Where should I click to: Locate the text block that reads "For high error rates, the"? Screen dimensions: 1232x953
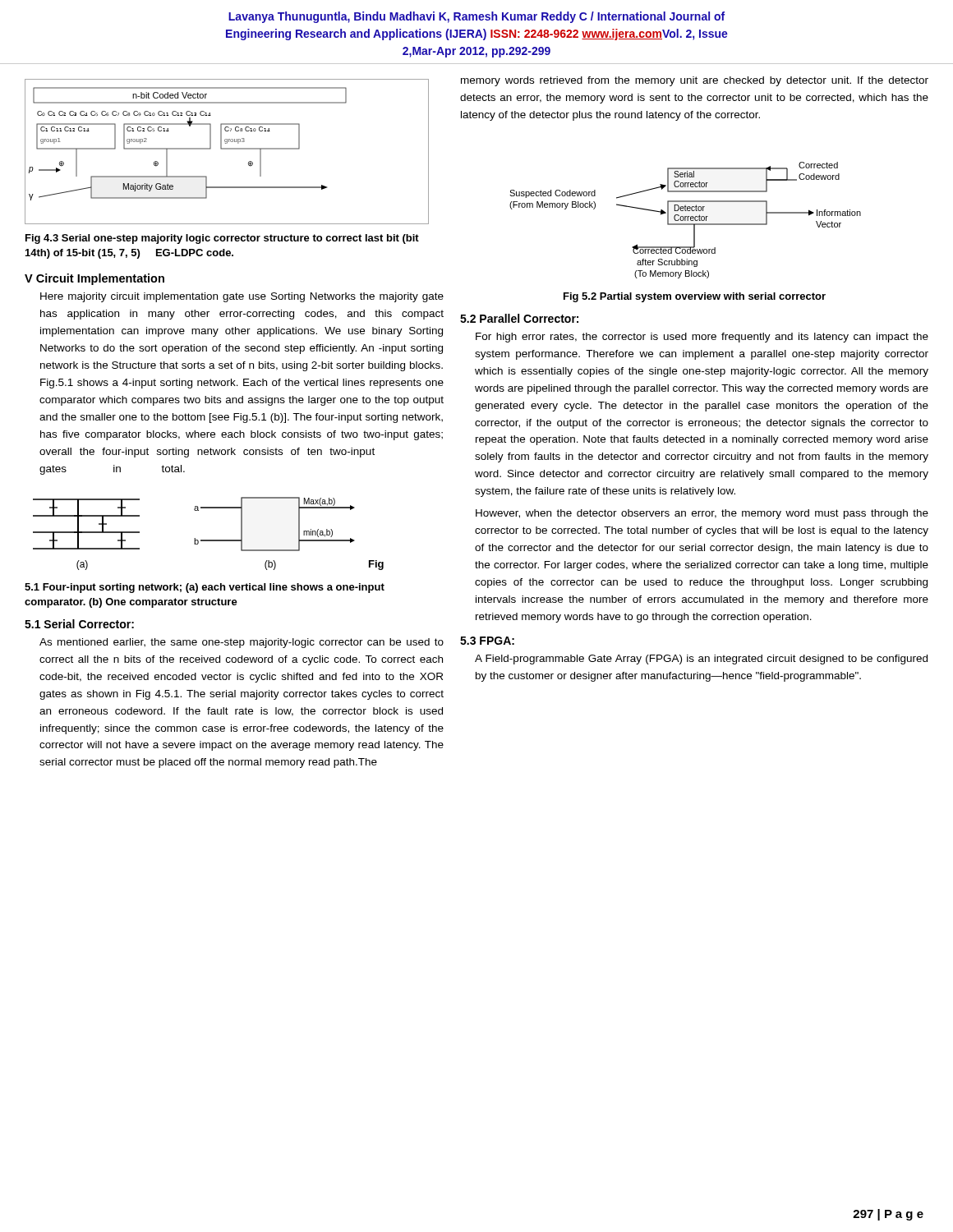point(702,414)
